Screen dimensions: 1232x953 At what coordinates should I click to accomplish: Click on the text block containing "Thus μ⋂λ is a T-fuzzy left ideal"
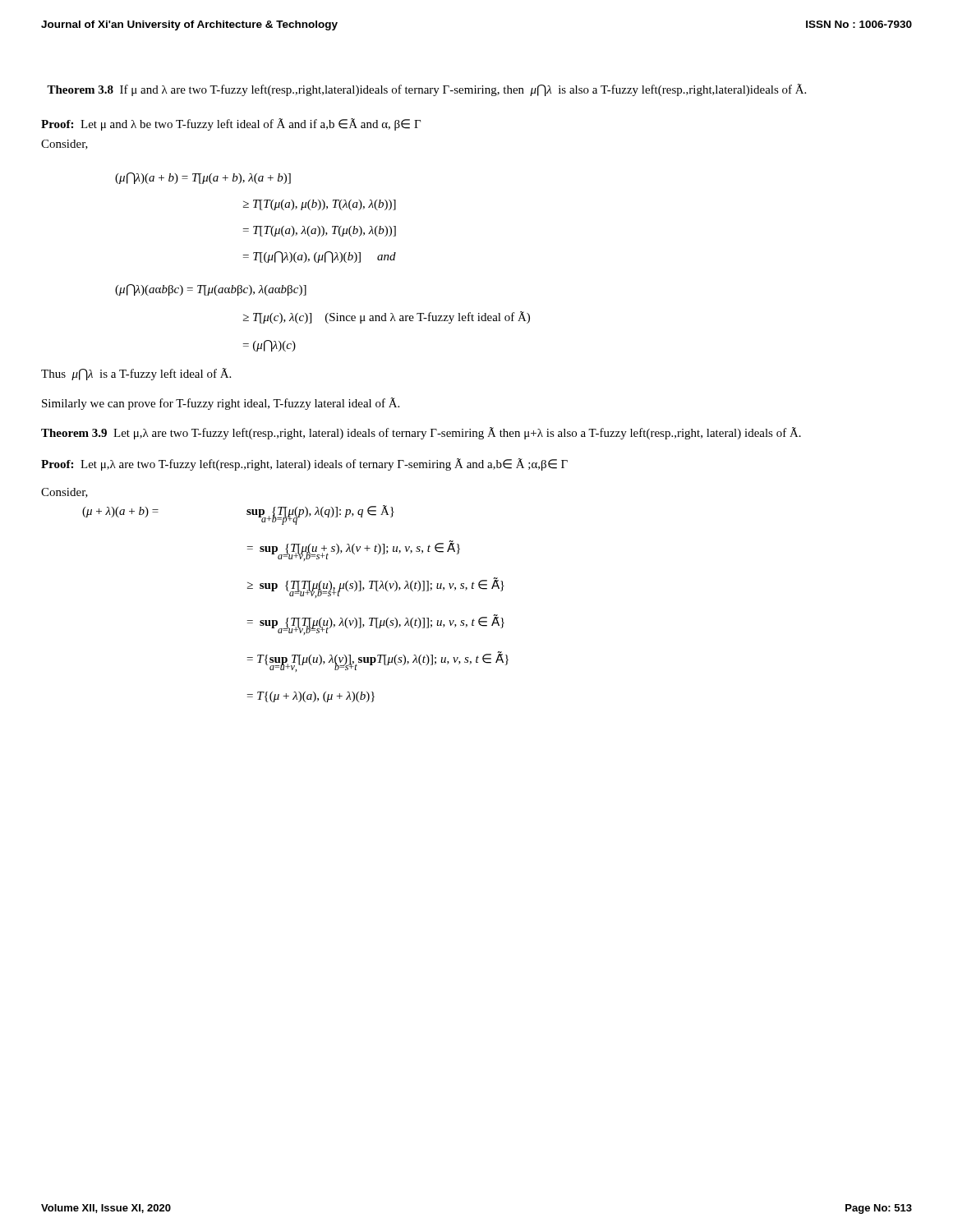(136, 374)
